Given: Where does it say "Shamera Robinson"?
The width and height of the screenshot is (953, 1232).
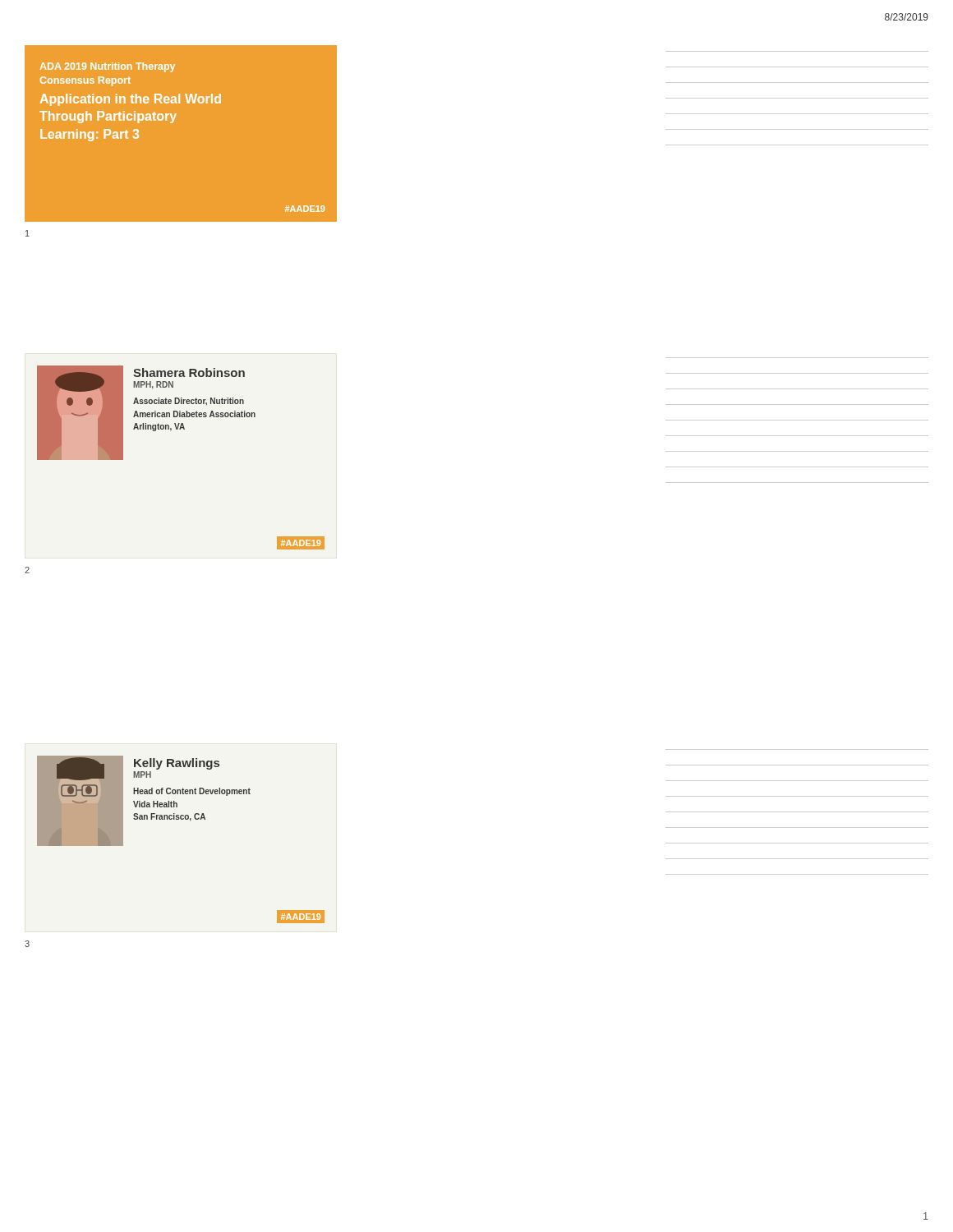Looking at the screenshot, I should click(x=189, y=372).
